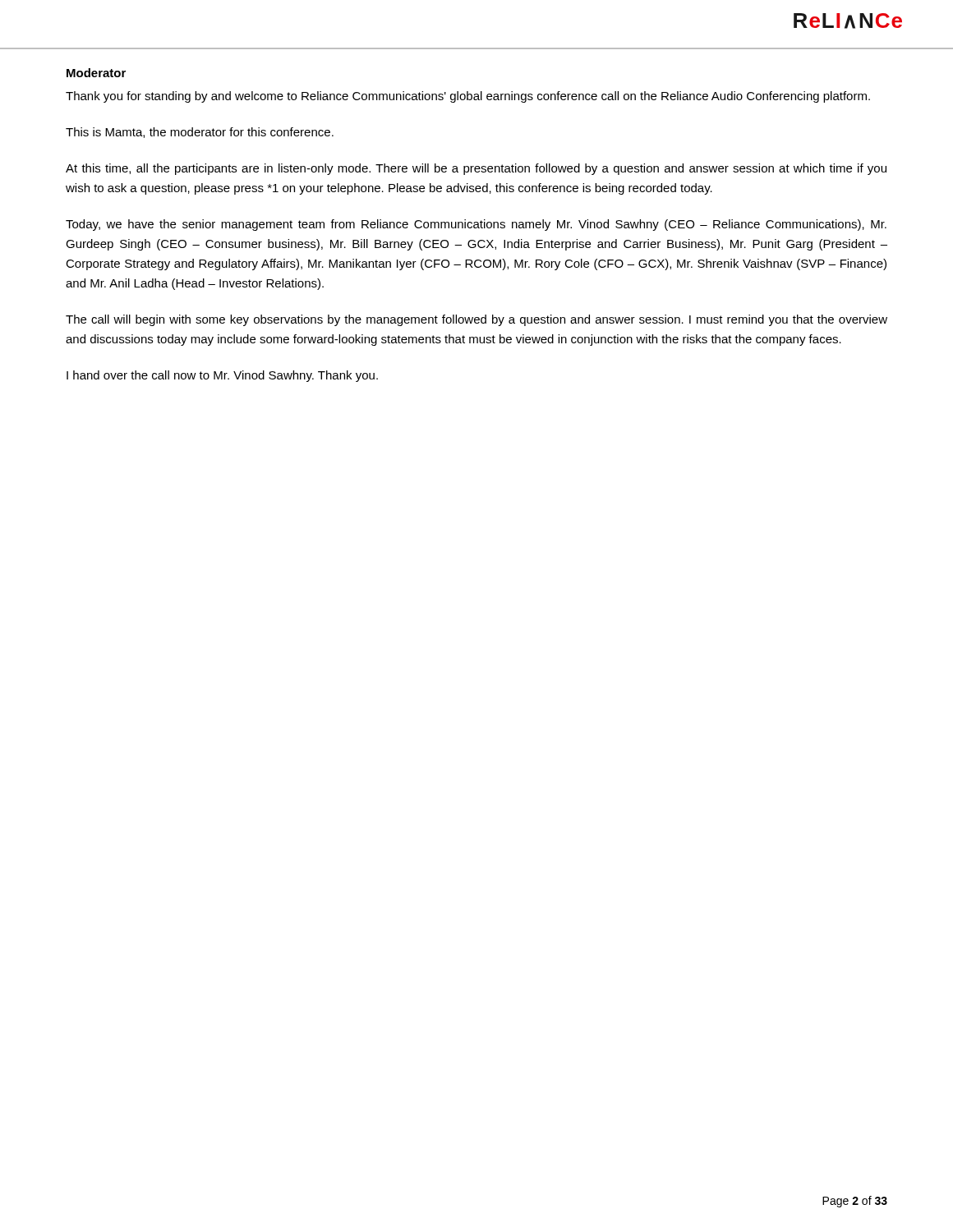Where is the passage that starts "I hand over the"?
953x1232 pixels.
coord(222,375)
